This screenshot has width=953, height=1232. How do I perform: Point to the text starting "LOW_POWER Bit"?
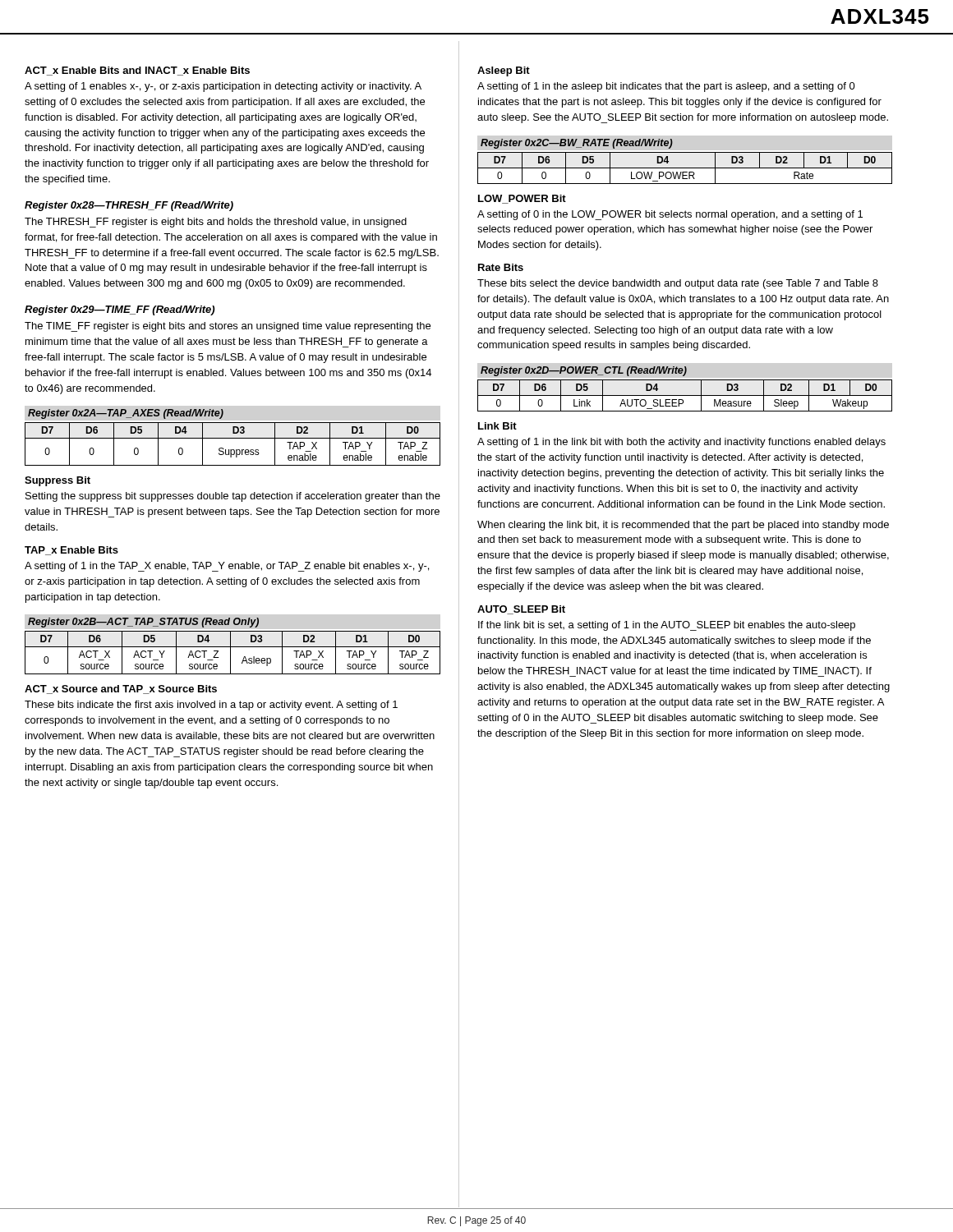522,198
